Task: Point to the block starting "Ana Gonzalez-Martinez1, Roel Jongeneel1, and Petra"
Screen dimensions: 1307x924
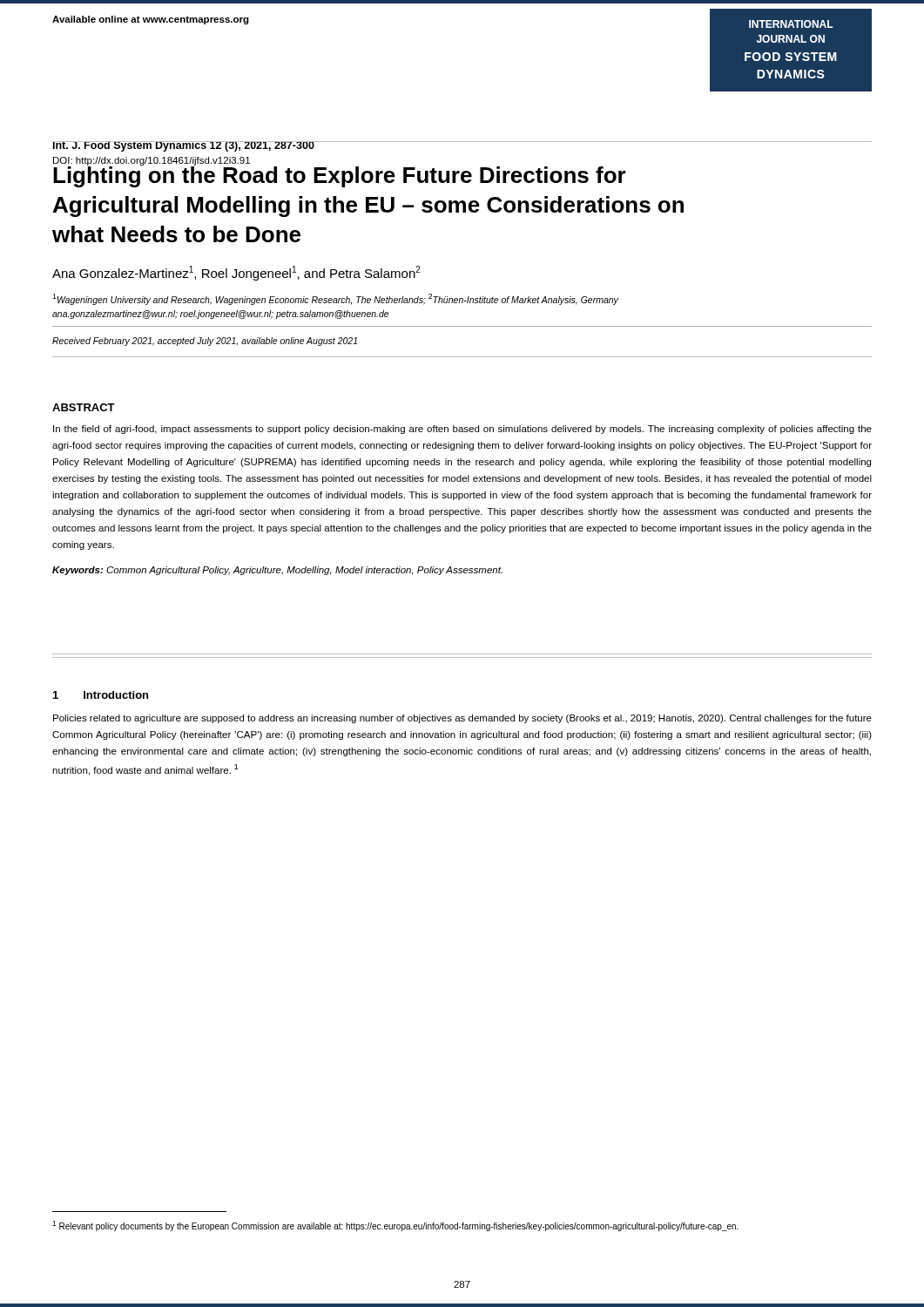Action: pyautogui.click(x=236, y=273)
